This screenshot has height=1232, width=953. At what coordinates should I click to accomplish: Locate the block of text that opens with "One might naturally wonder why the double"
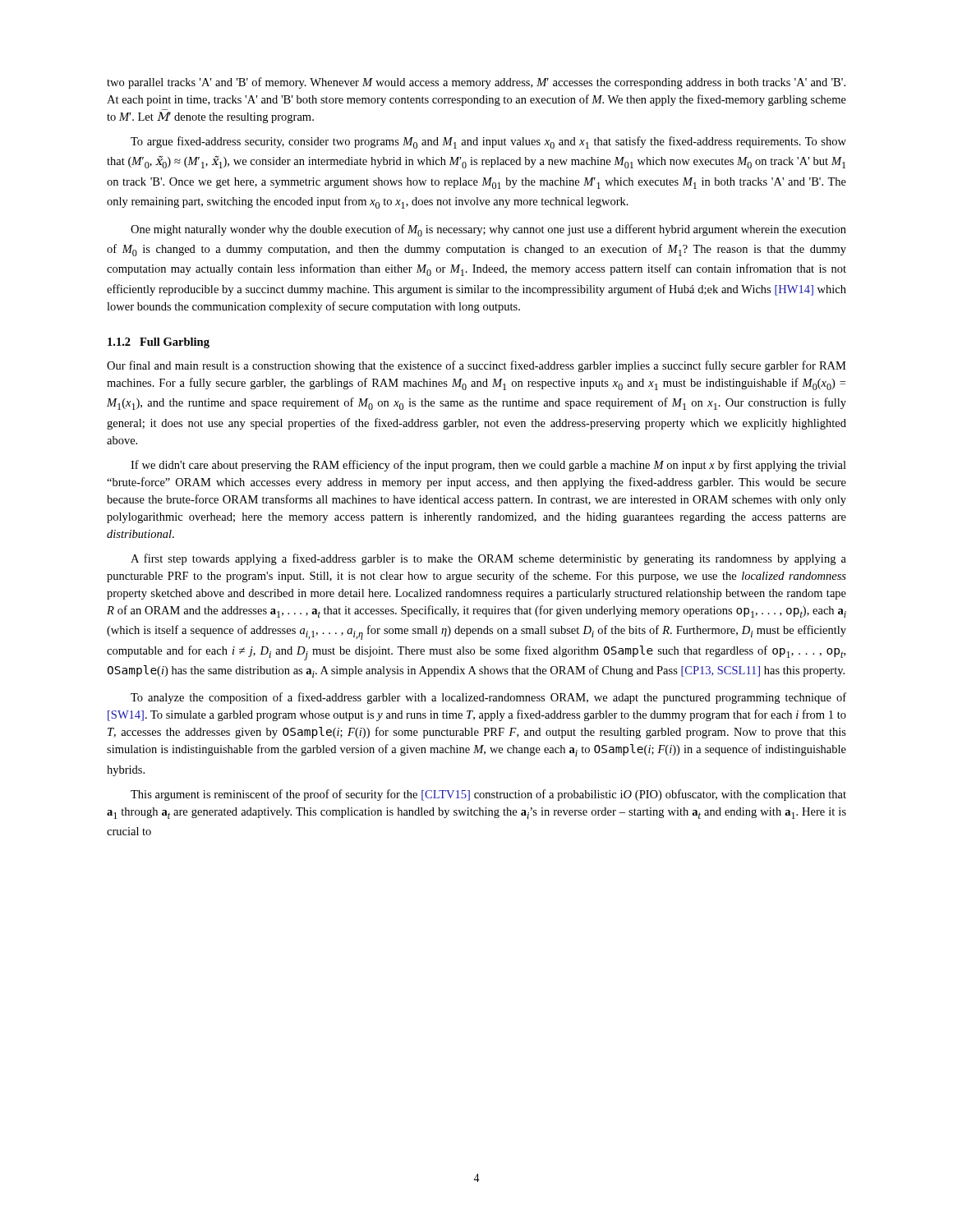476,268
